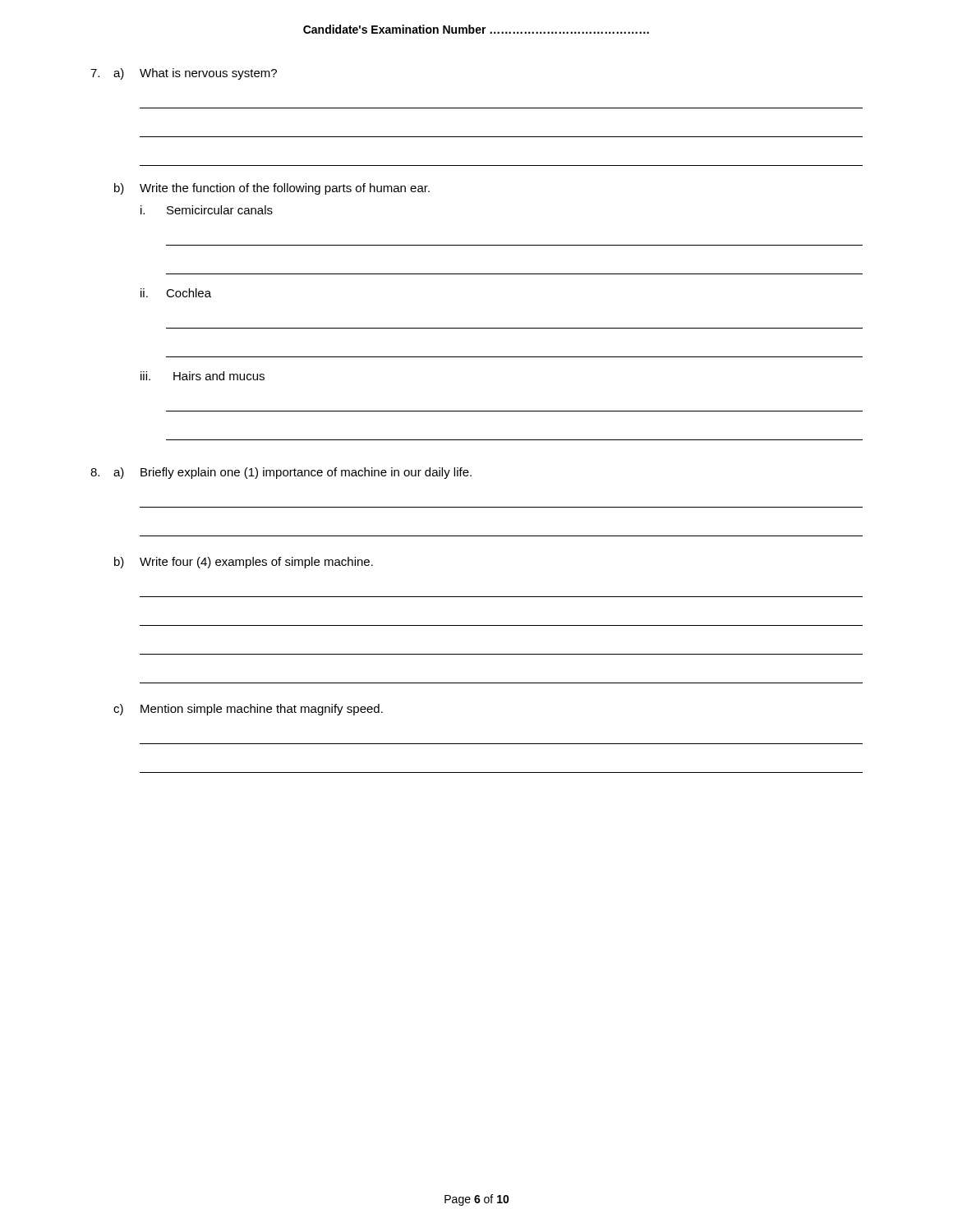The width and height of the screenshot is (953, 1232).
Task: Find the list item that reads "8. a) Briefly"
Action: tap(476, 472)
